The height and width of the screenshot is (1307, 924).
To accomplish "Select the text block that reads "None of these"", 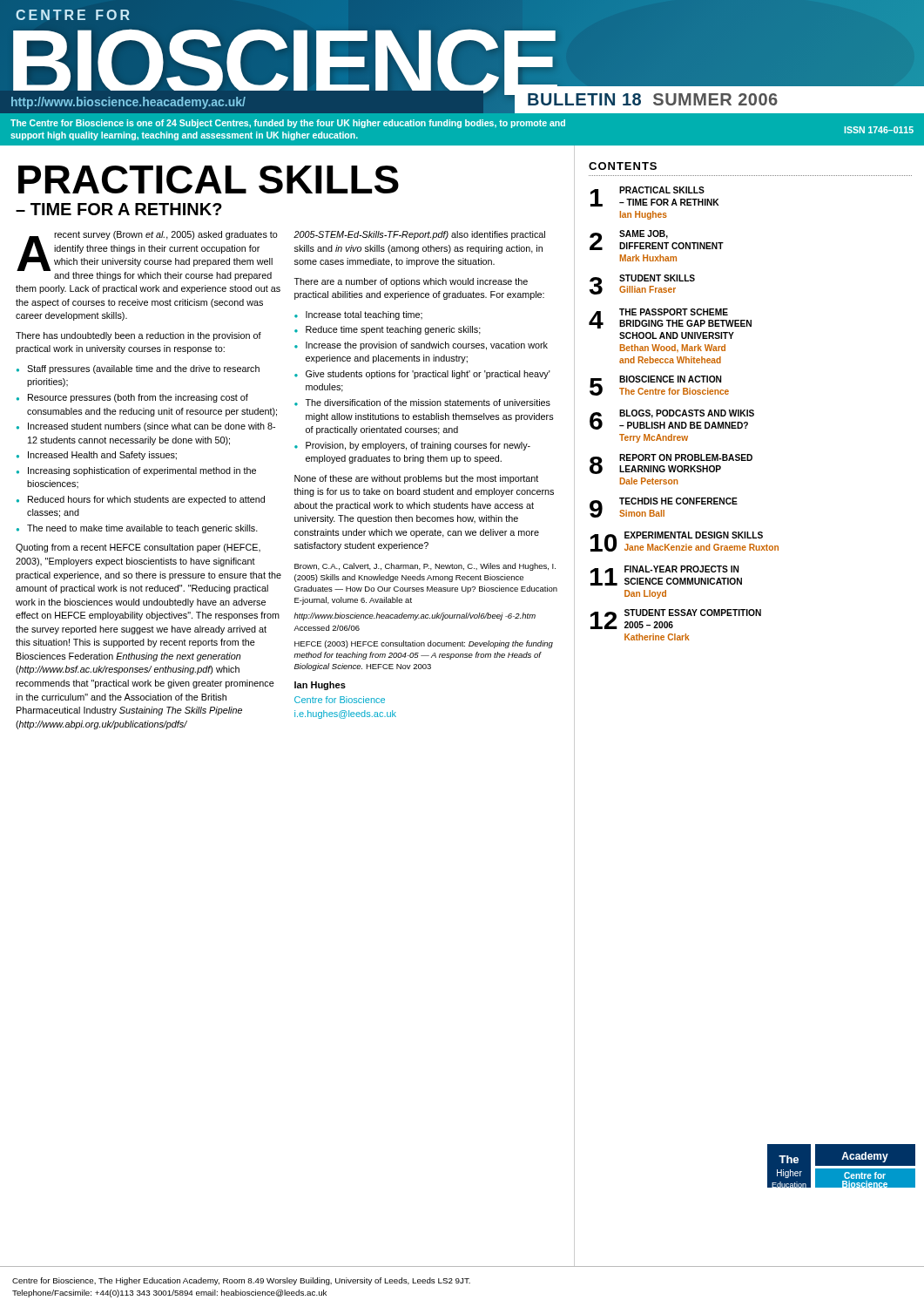I will tap(424, 512).
